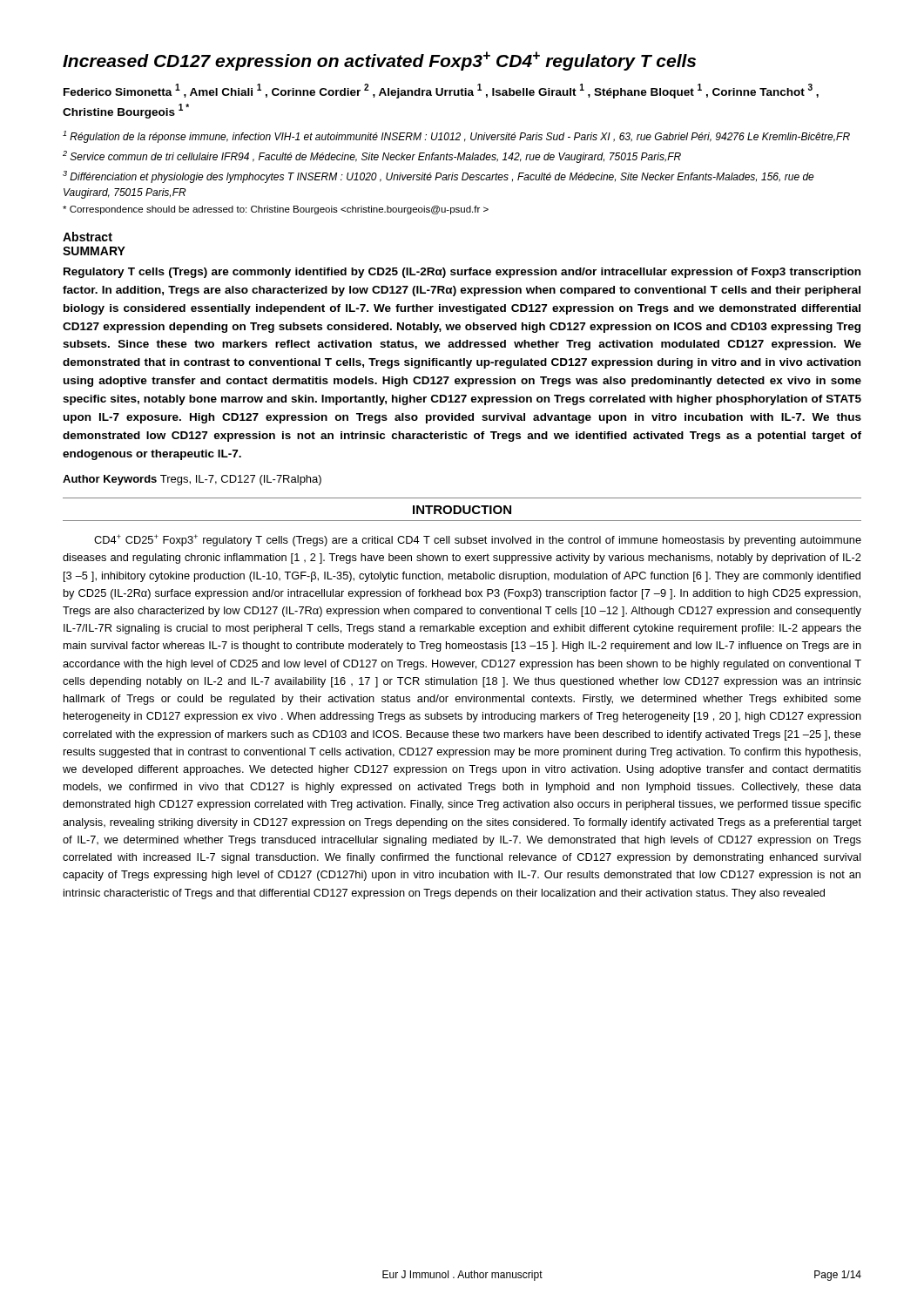Select the text block that says "Regulatory T cells (Tregs) are commonly"
This screenshot has height=1307, width=924.
pos(462,362)
